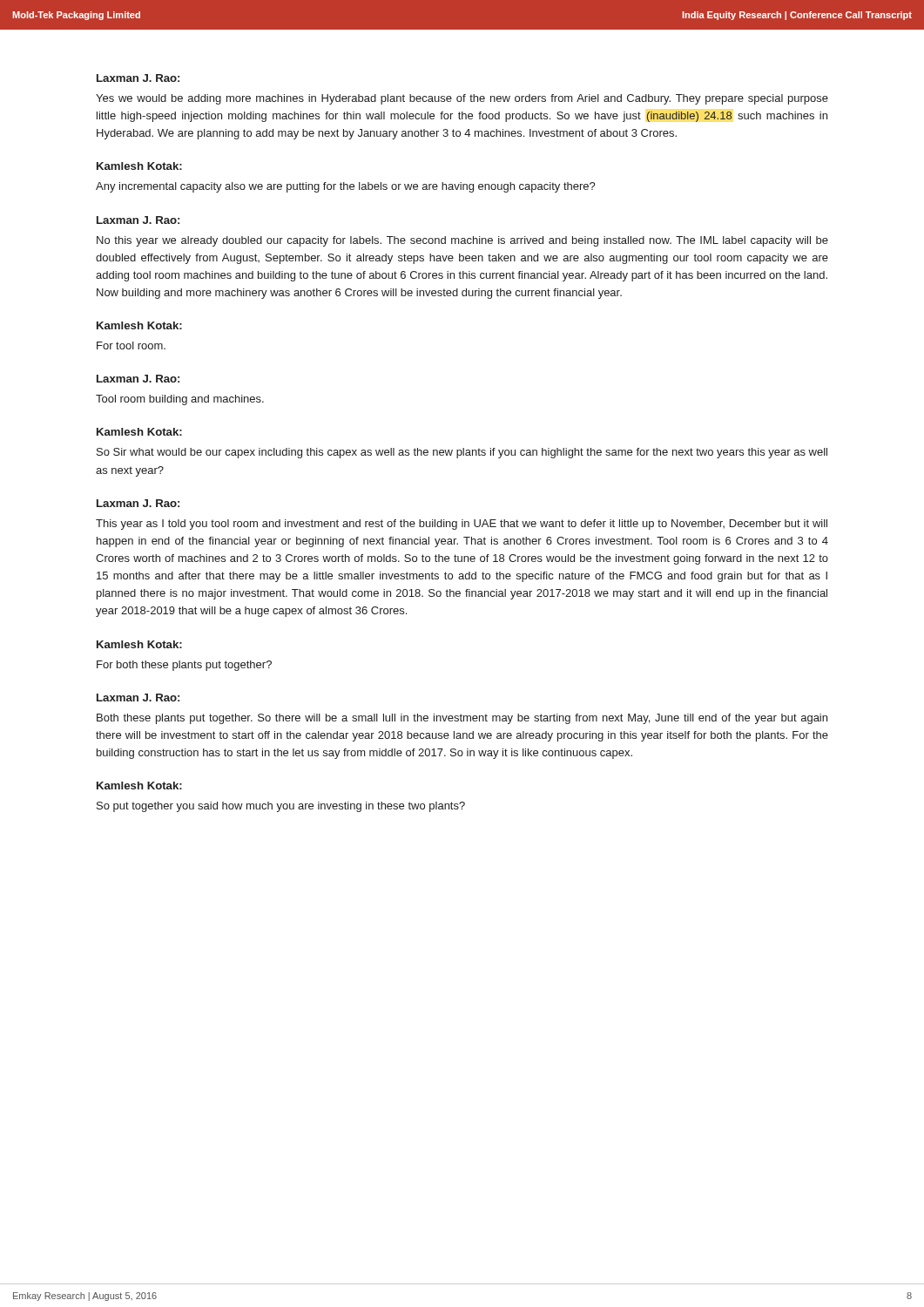Point to the block beginning "Any incremental capacity also"

[346, 186]
